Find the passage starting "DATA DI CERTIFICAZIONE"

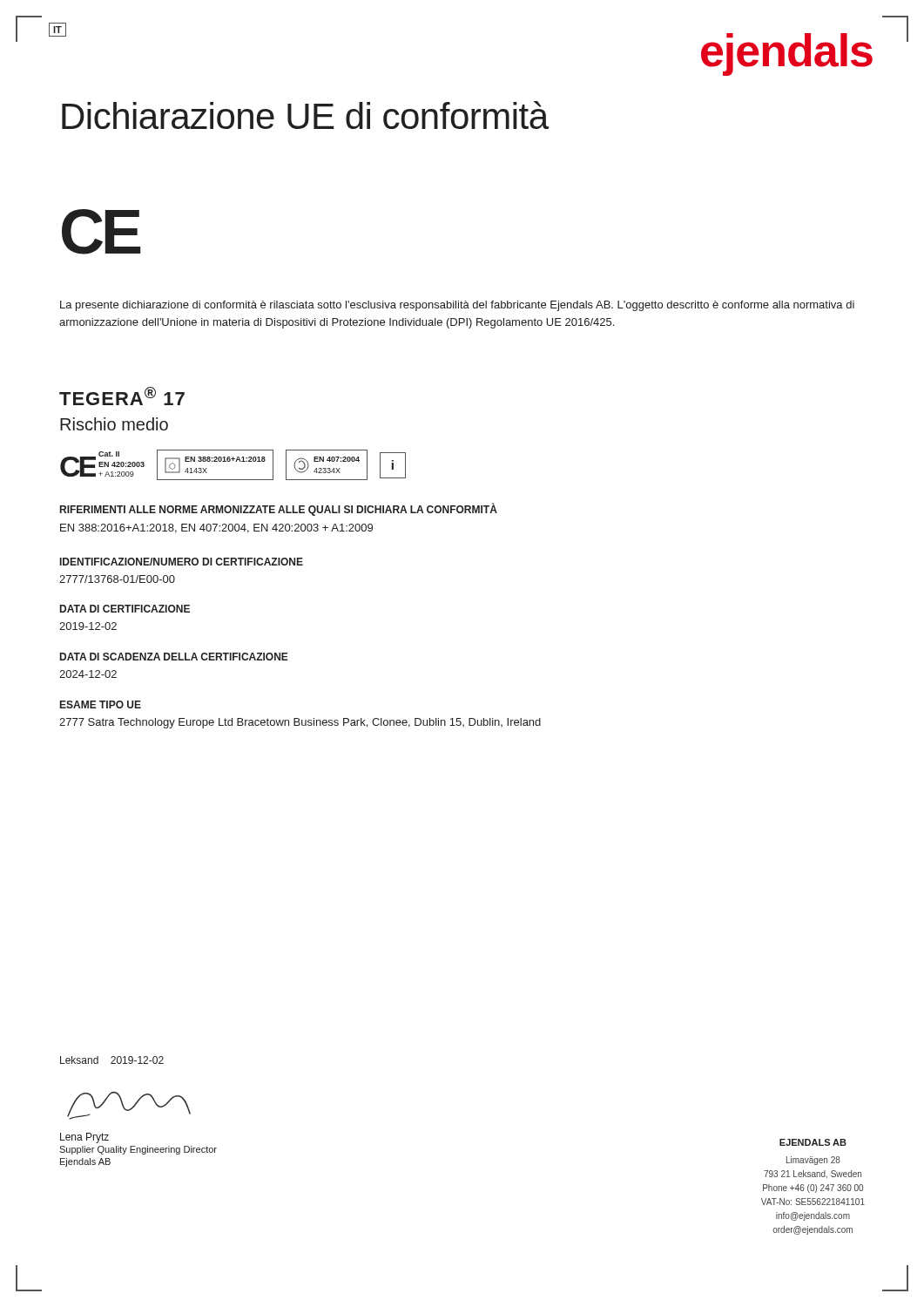pyautogui.click(x=125, y=609)
